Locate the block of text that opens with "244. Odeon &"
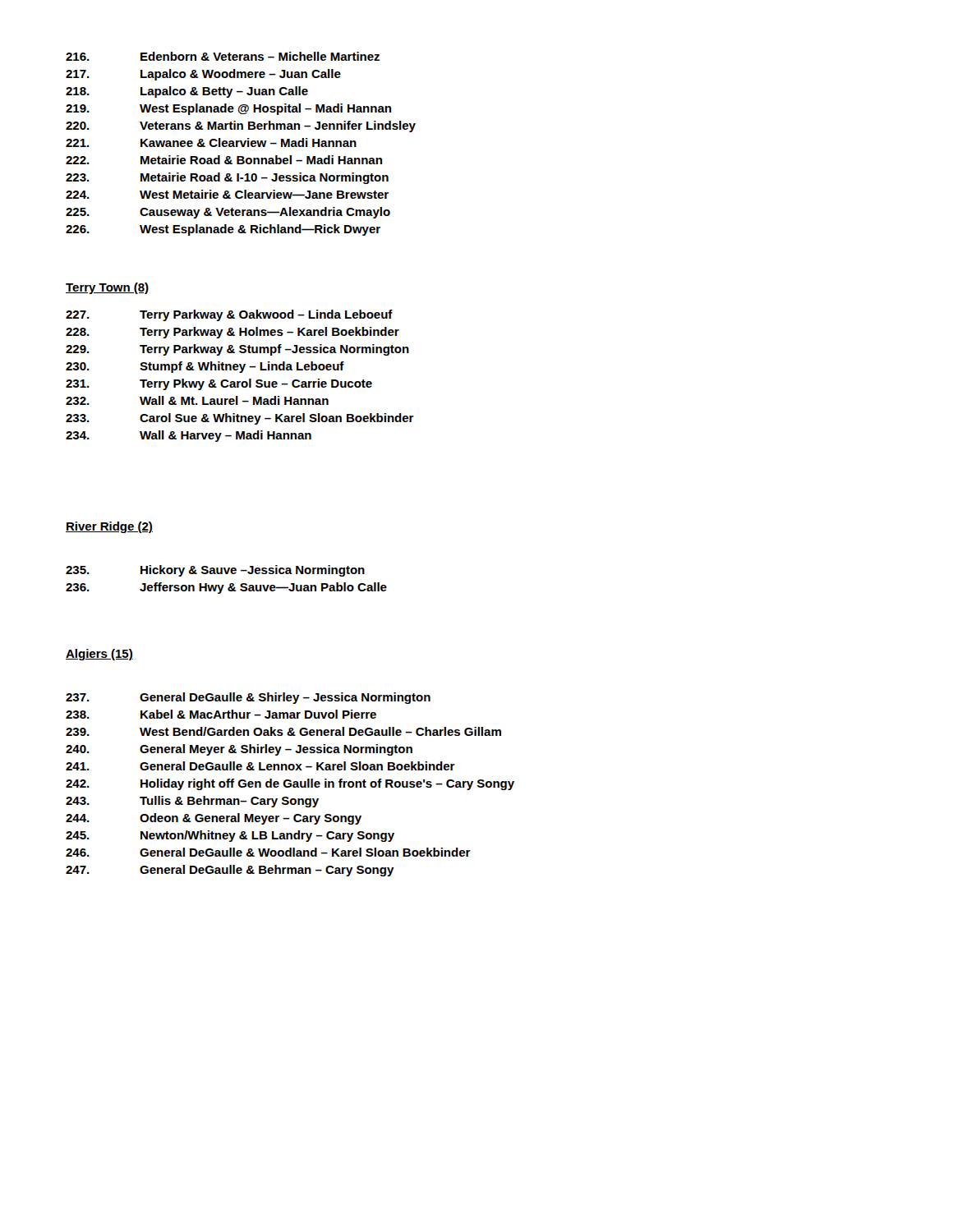 coord(214,818)
